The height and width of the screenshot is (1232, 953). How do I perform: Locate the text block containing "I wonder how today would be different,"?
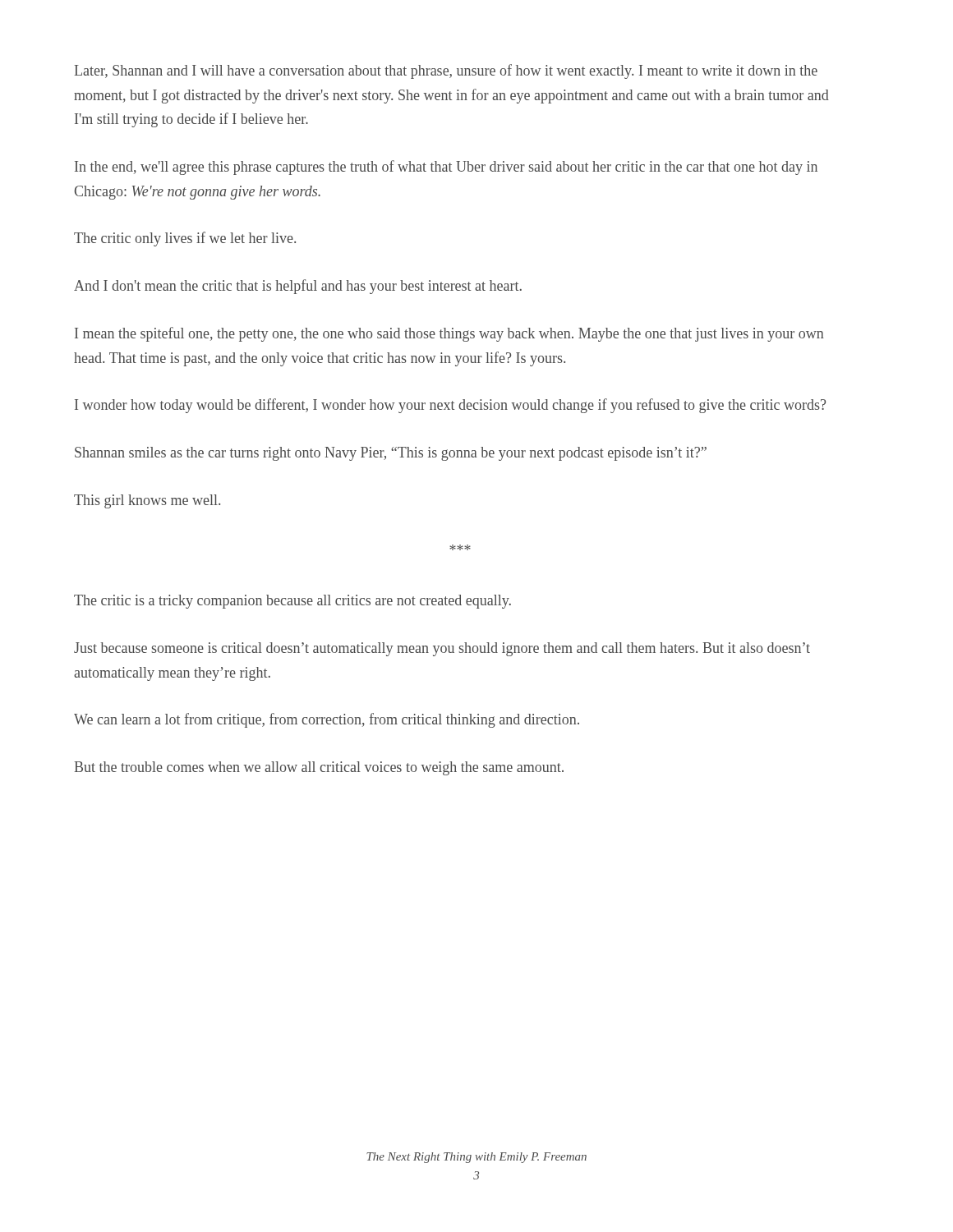click(450, 405)
